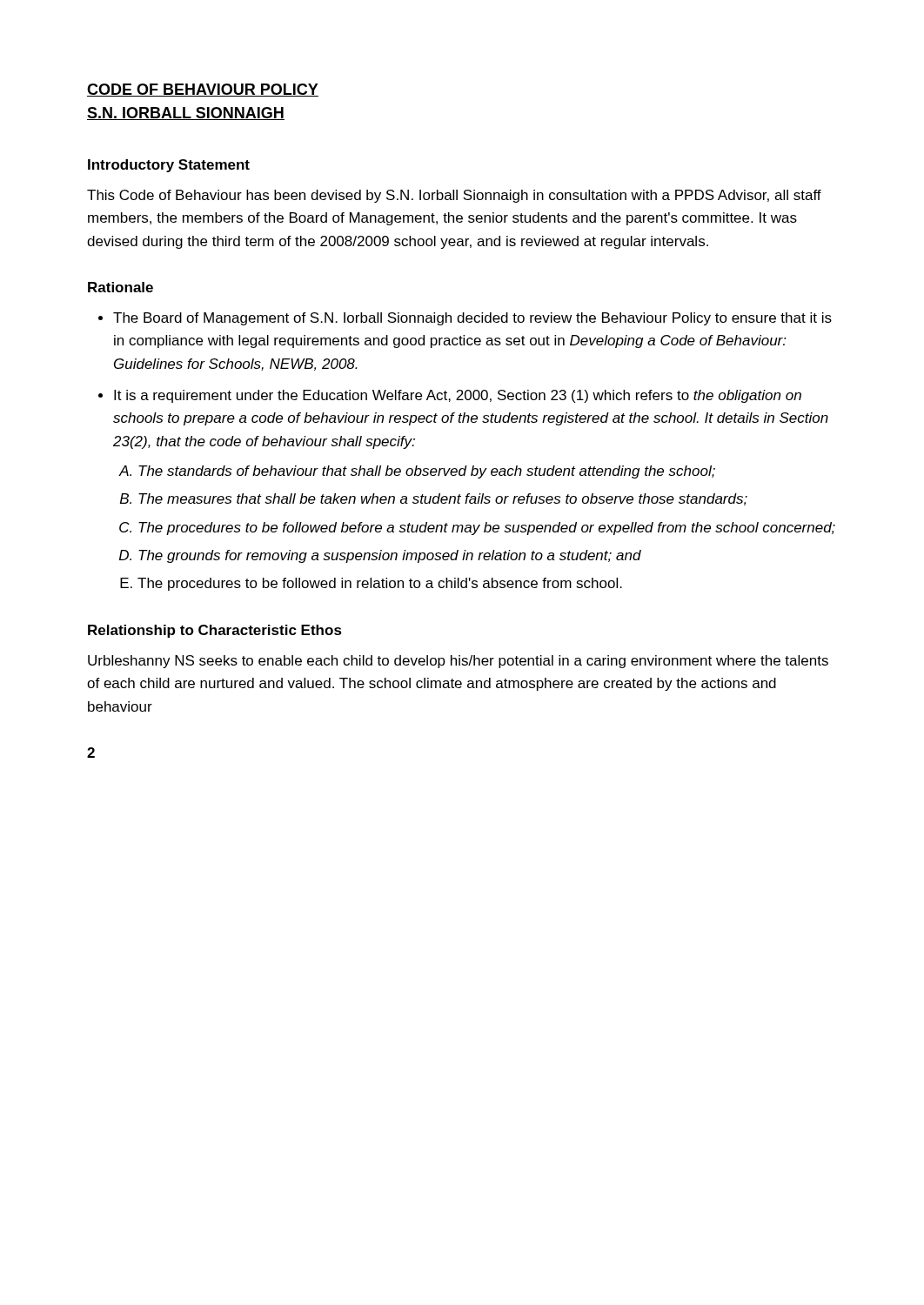Viewport: 924px width, 1305px height.
Task: Find the section header on this page that starts "Relationship to Characteristic"
Action: pyautogui.click(x=214, y=630)
